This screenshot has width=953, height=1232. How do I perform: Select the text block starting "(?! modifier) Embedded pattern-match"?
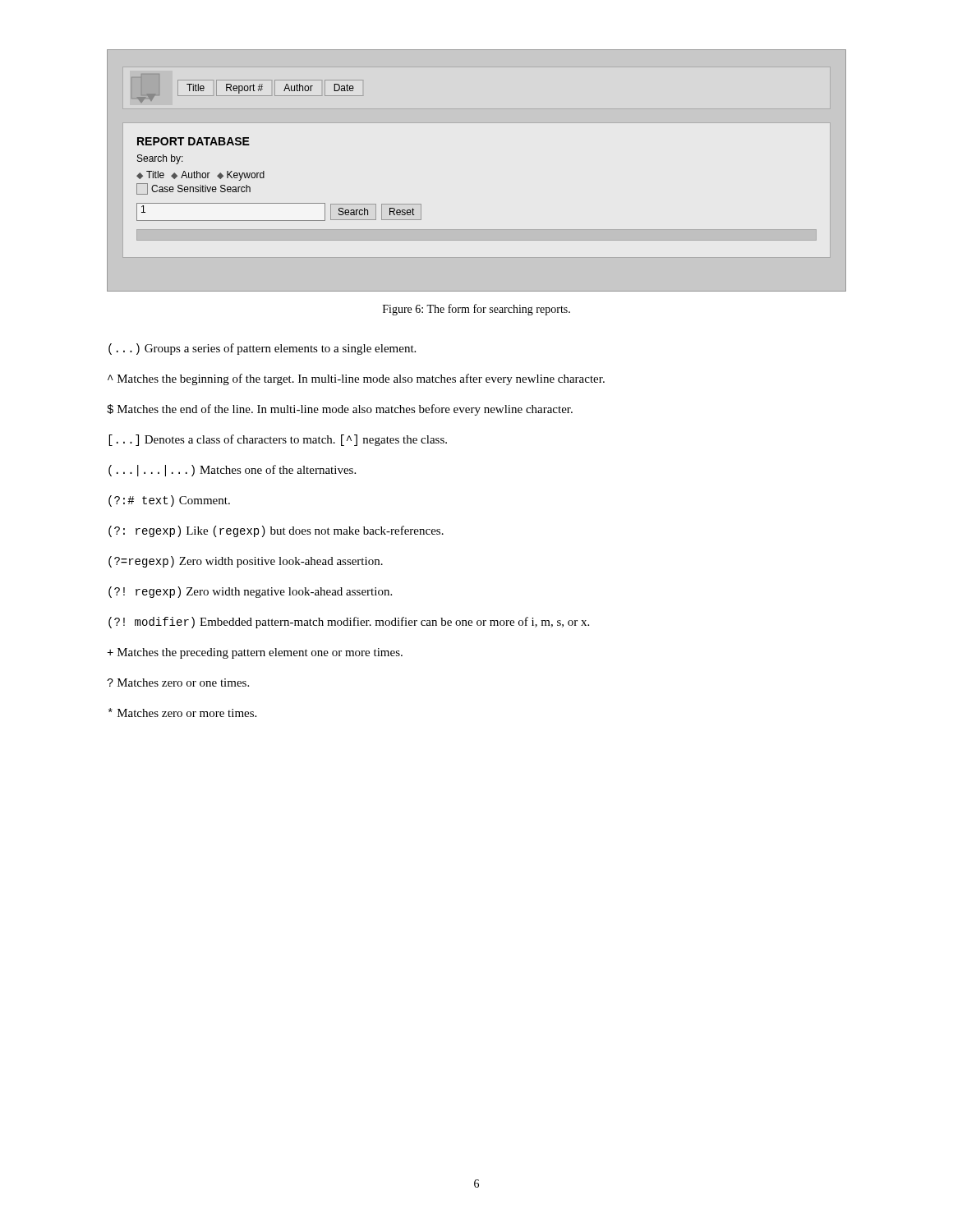(x=348, y=622)
